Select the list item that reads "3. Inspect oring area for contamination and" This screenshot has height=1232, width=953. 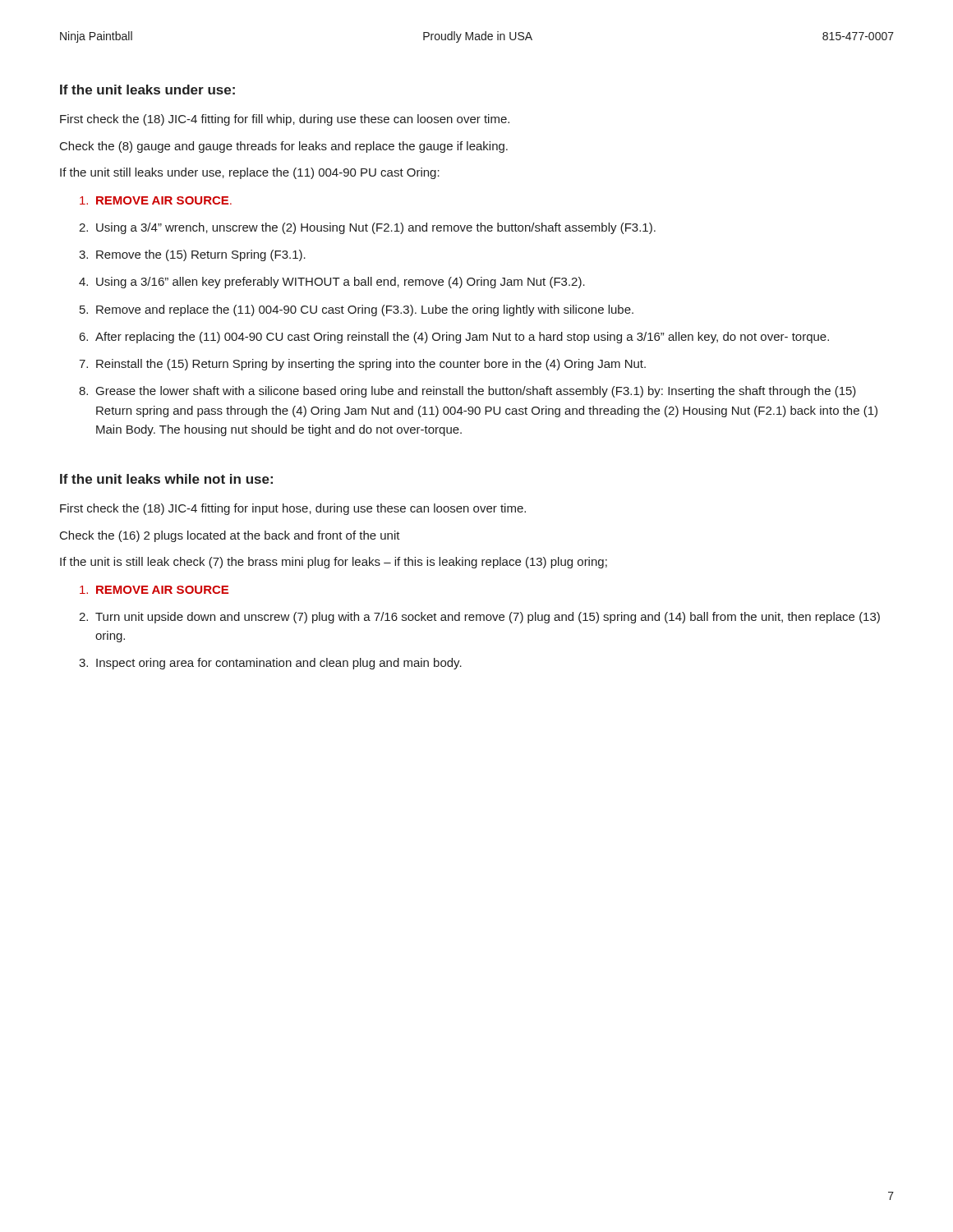(270, 664)
